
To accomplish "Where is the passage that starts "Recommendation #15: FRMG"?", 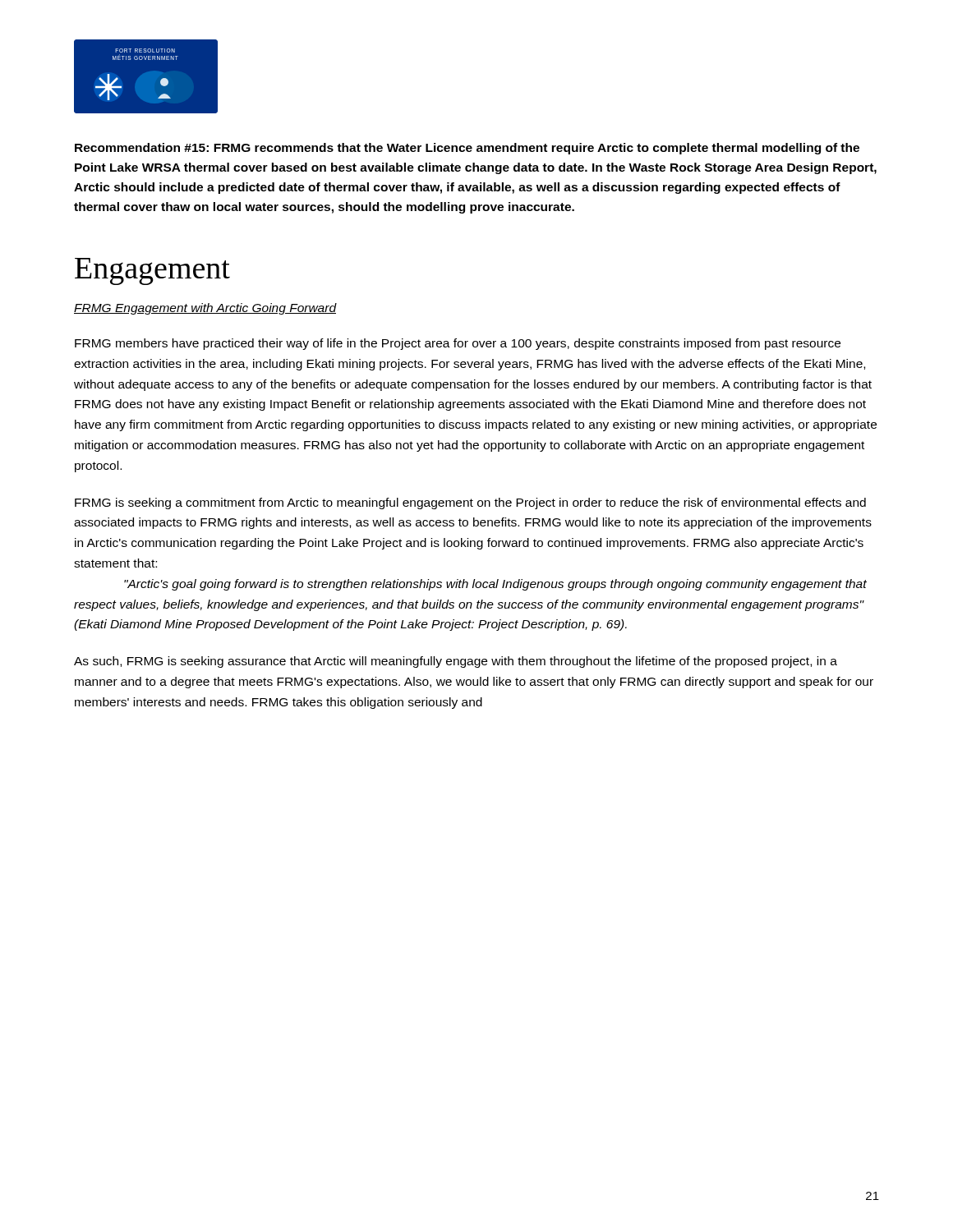I will tap(476, 177).
